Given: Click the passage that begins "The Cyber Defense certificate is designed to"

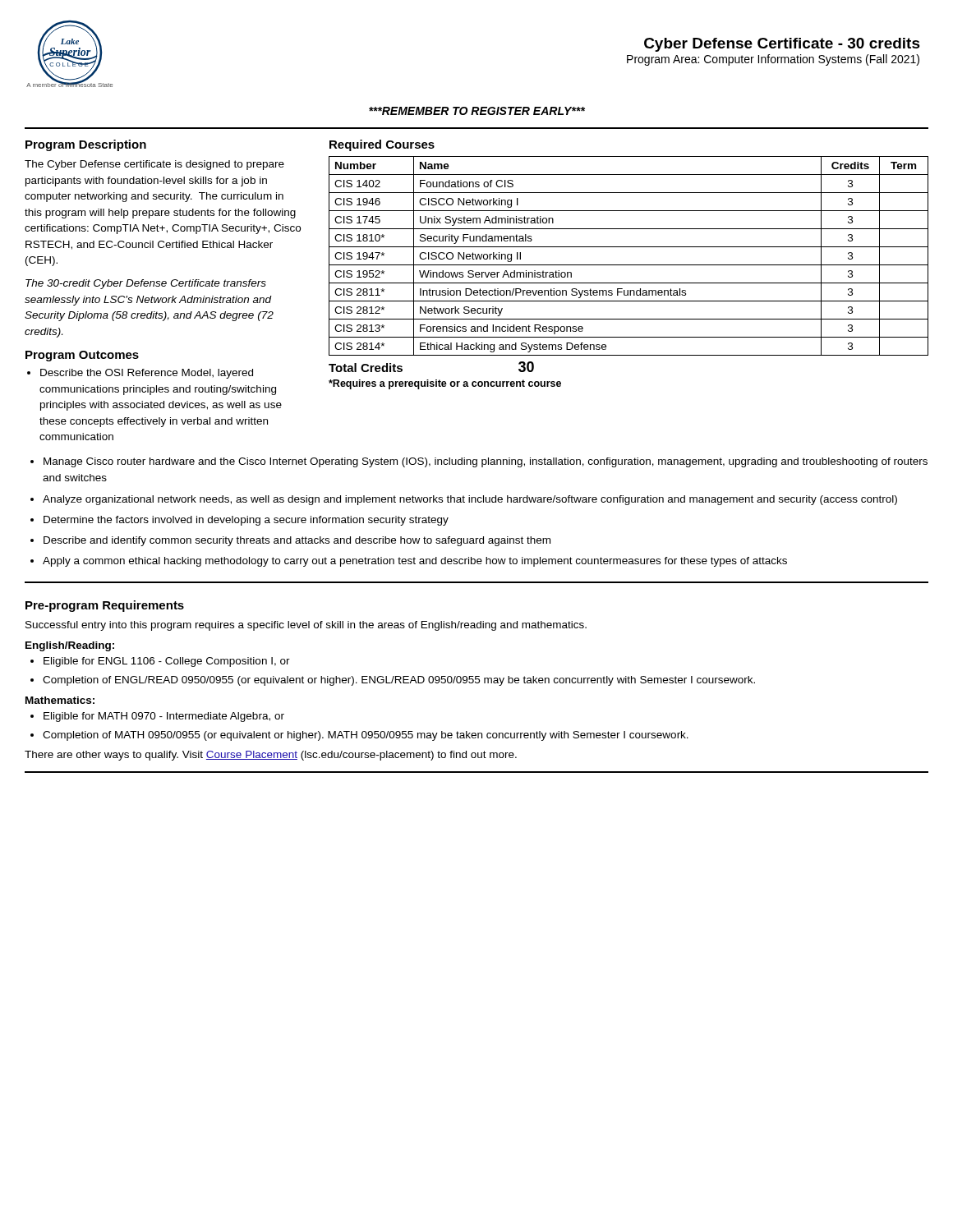Looking at the screenshot, I should pyautogui.click(x=163, y=212).
